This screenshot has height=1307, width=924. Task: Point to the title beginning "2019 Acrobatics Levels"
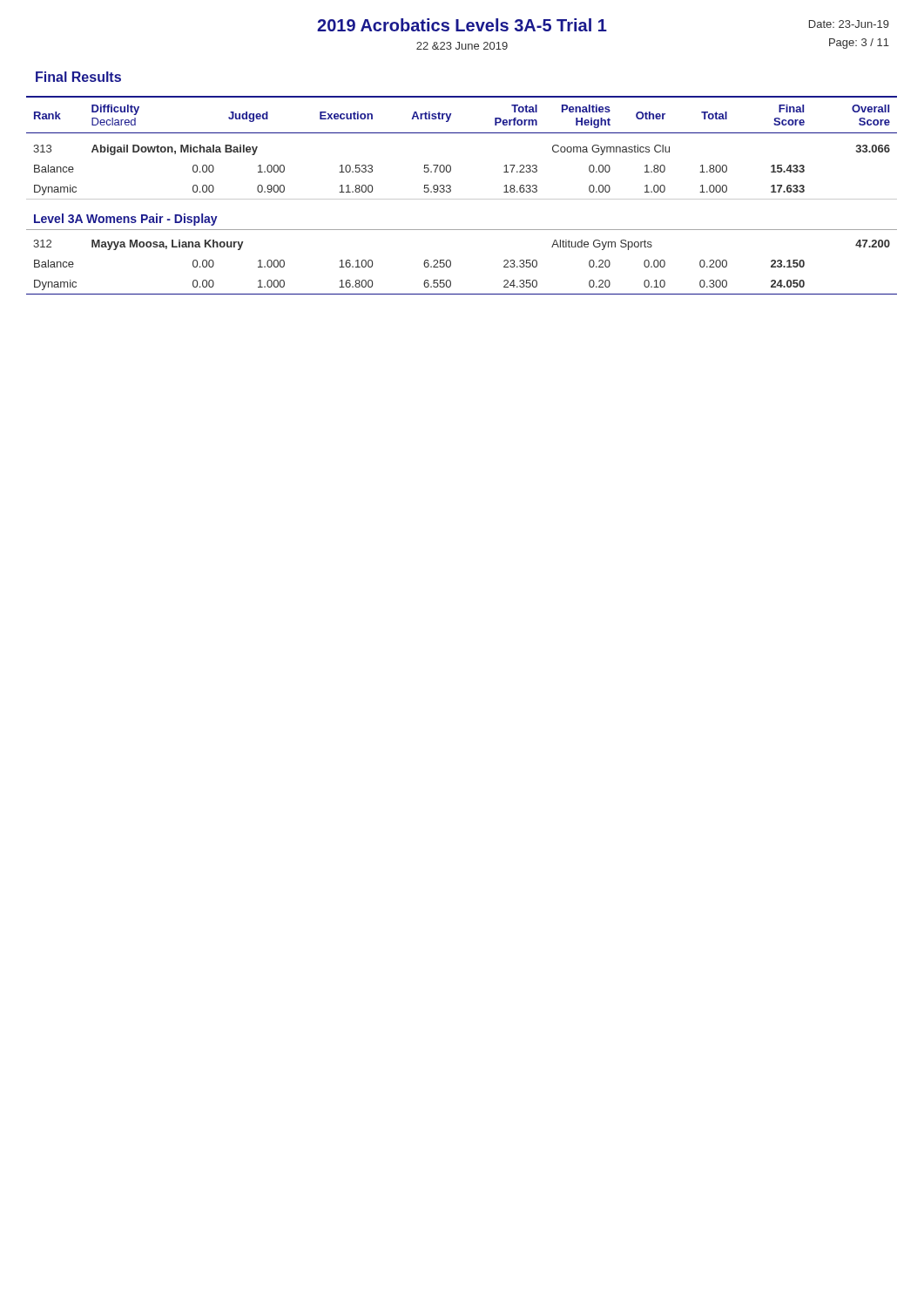click(x=462, y=25)
